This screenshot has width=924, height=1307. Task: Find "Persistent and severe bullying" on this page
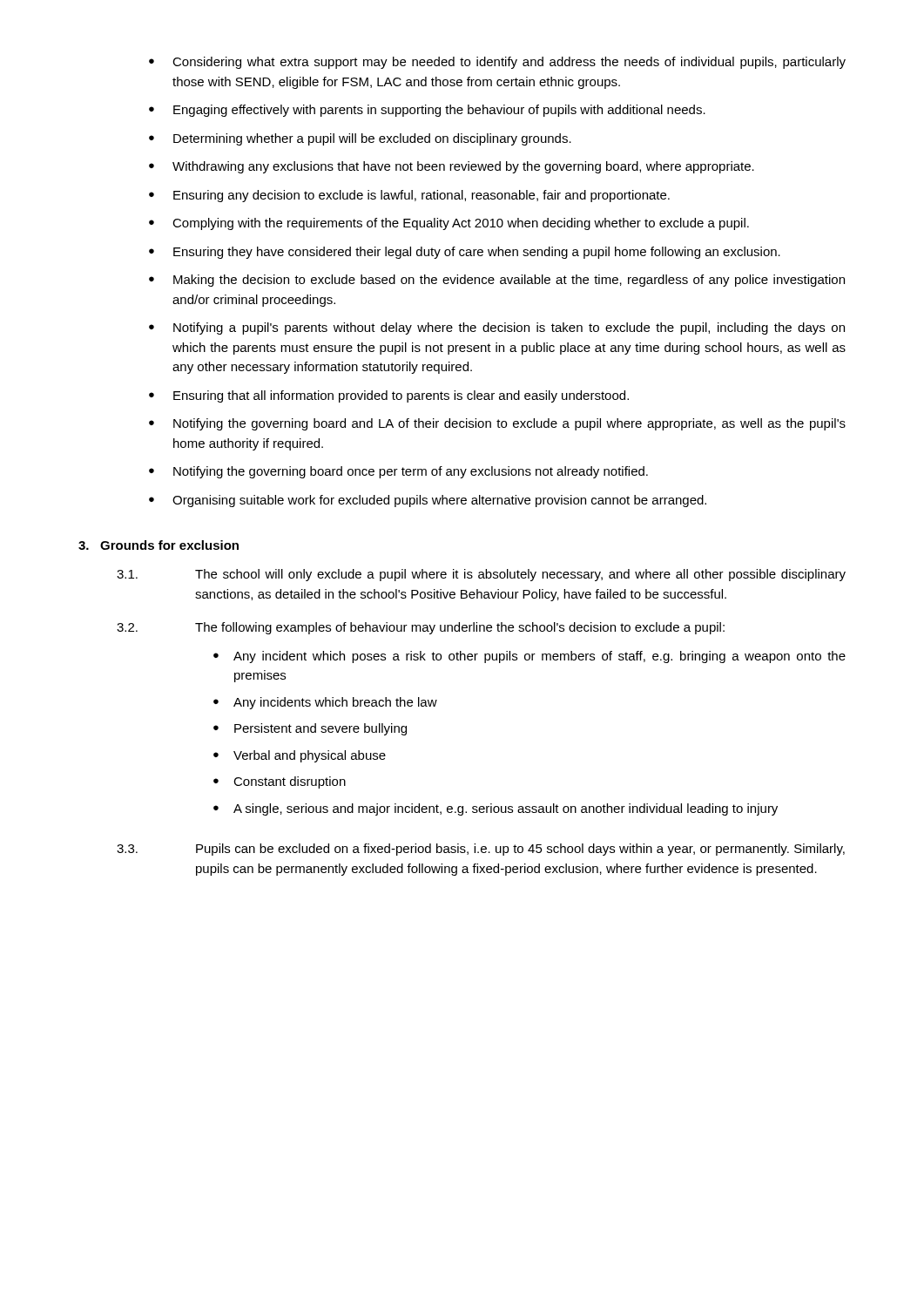point(321,728)
